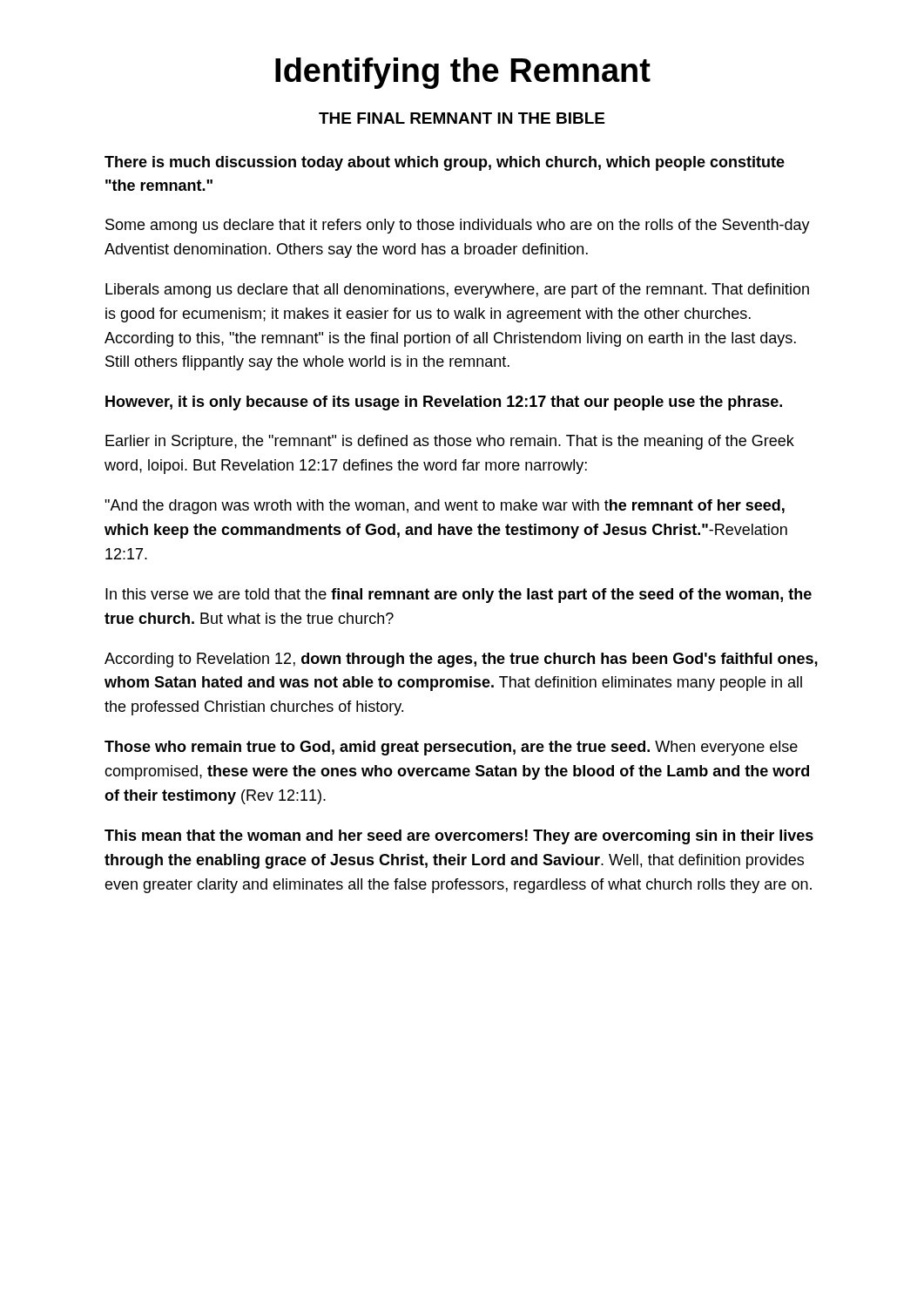Find the title that says "Identifying the Remnant"

[462, 71]
